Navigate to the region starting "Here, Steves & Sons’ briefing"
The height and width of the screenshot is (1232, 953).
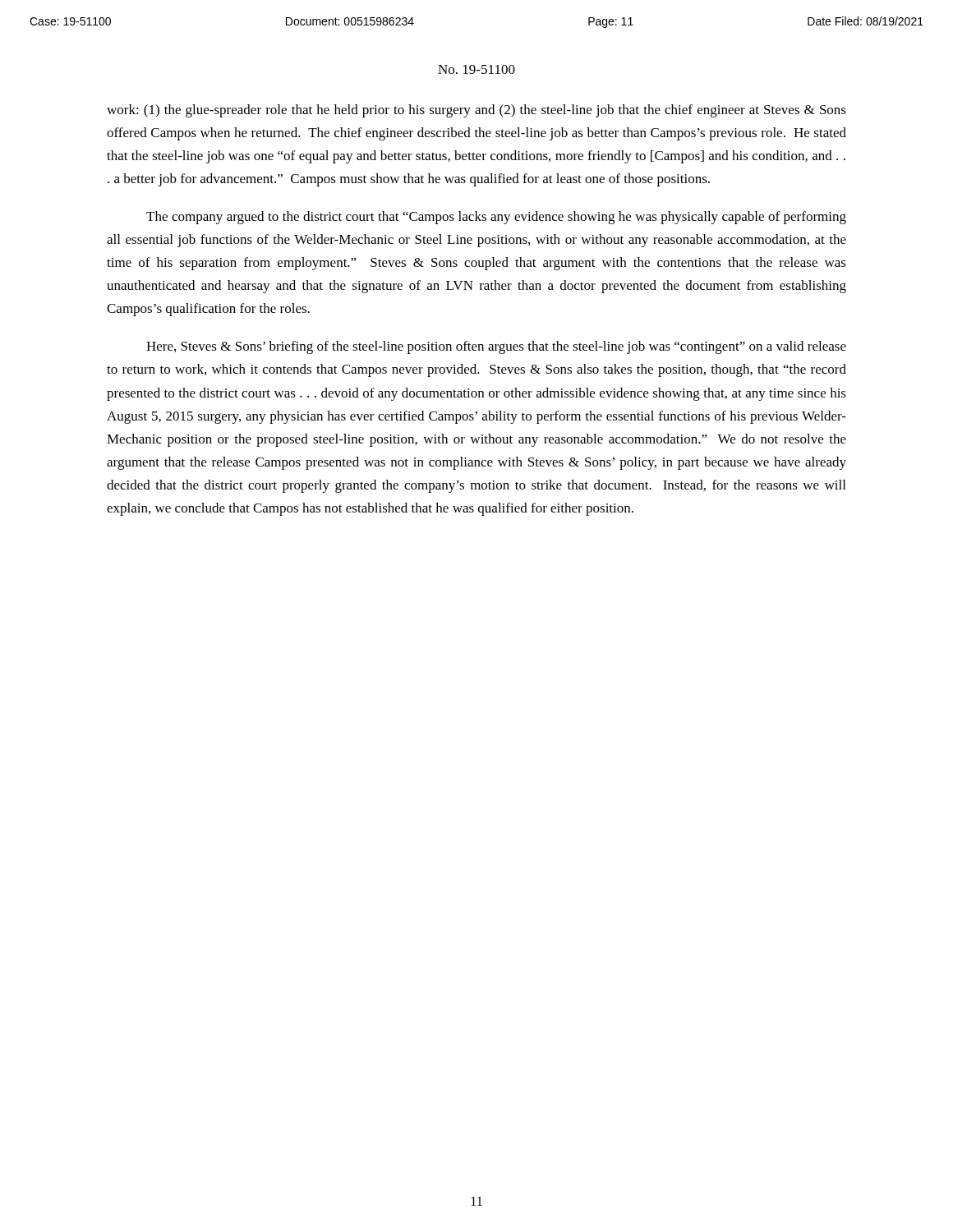(476, 427)
